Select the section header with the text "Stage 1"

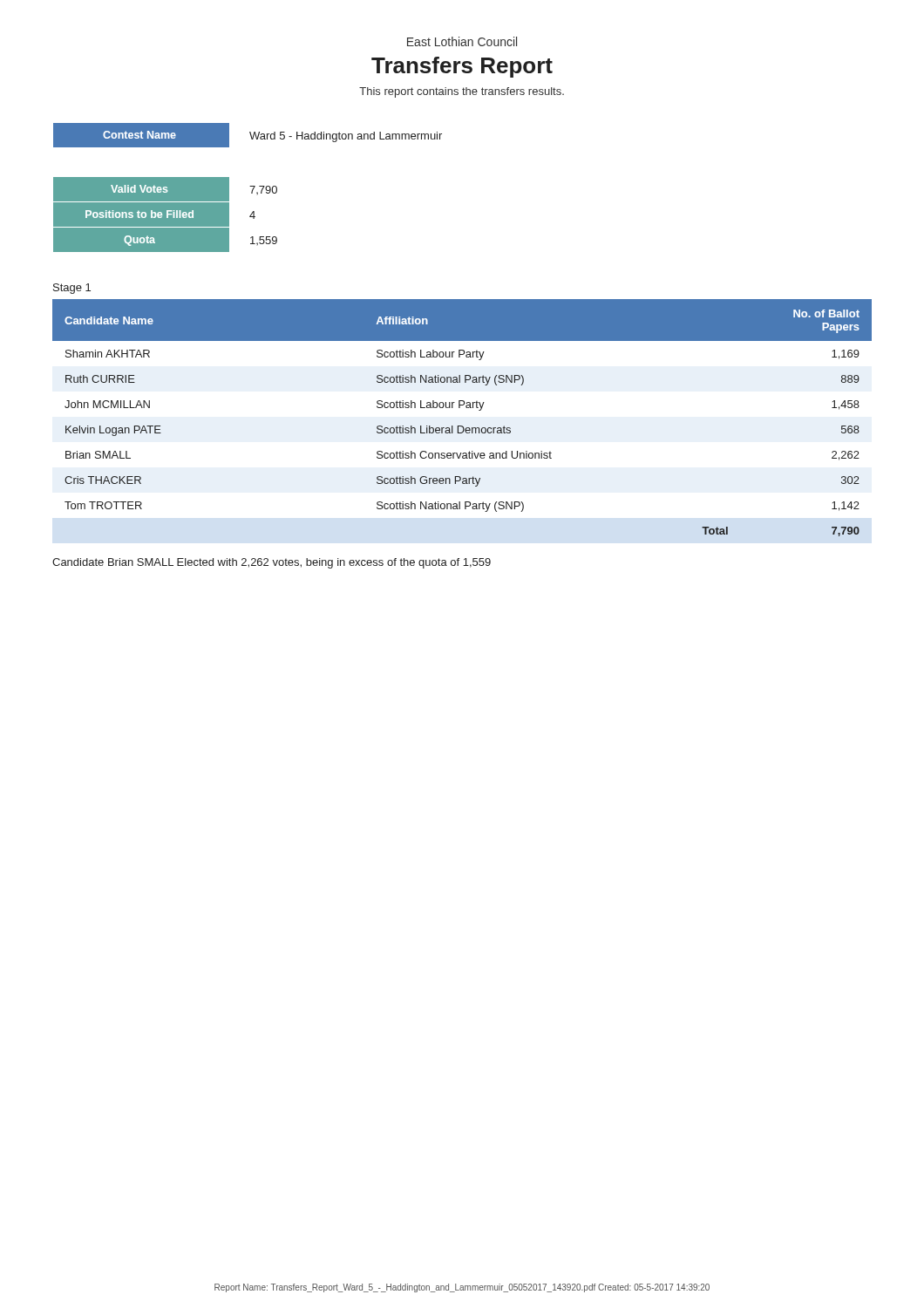point(72,287)
